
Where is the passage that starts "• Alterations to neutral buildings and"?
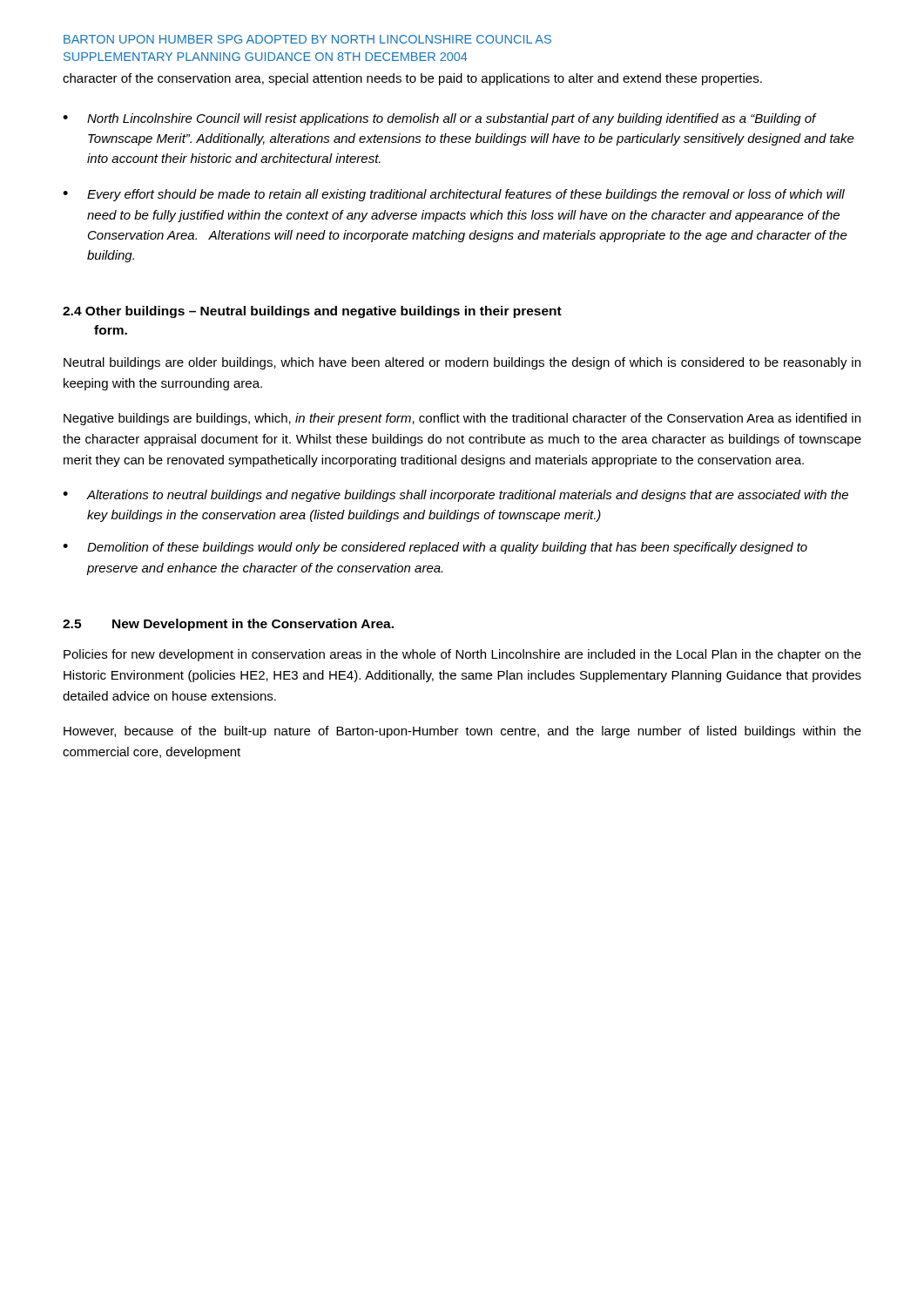tap(462, 505)
